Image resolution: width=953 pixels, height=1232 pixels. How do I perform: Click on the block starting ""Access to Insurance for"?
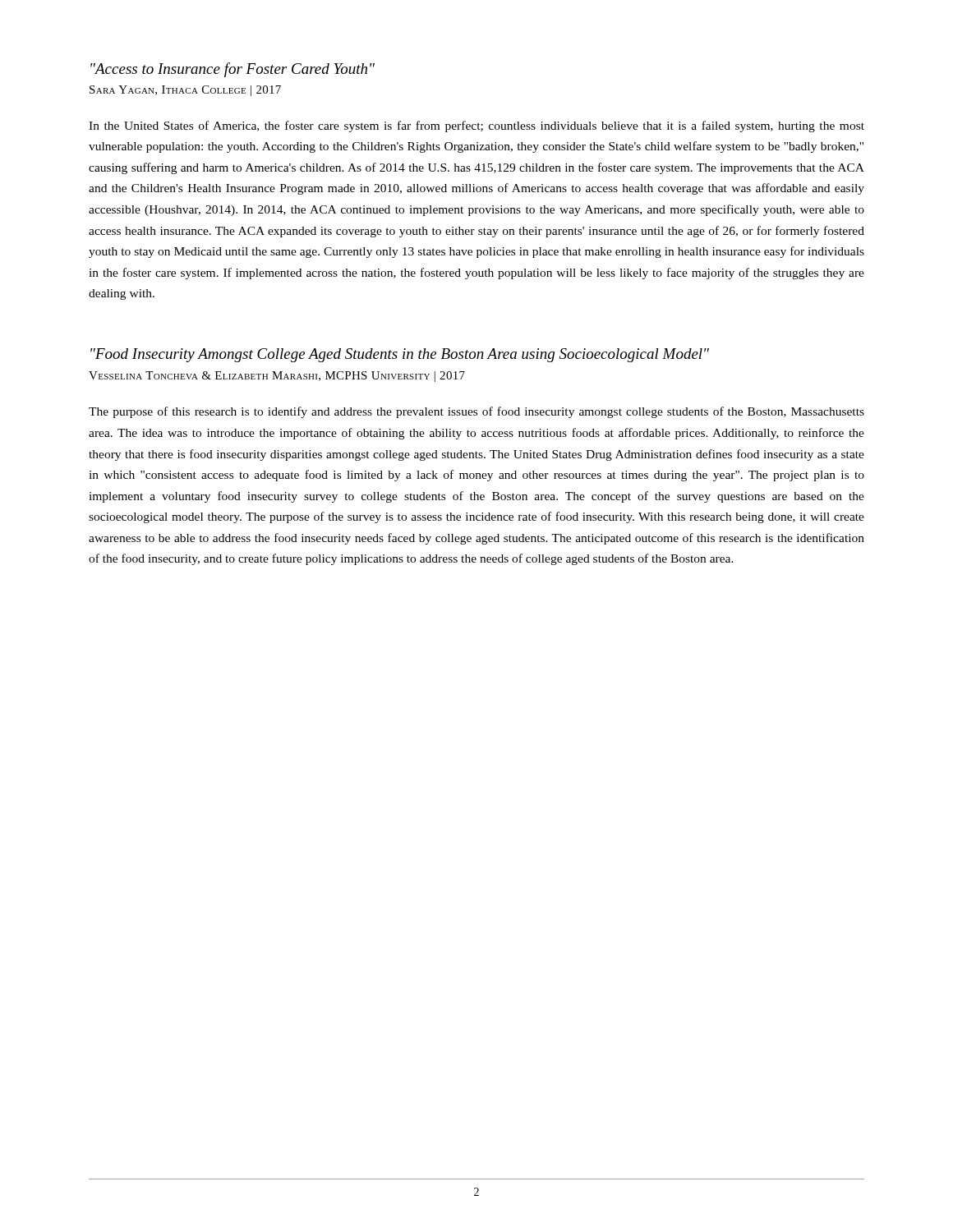(232, 70)
